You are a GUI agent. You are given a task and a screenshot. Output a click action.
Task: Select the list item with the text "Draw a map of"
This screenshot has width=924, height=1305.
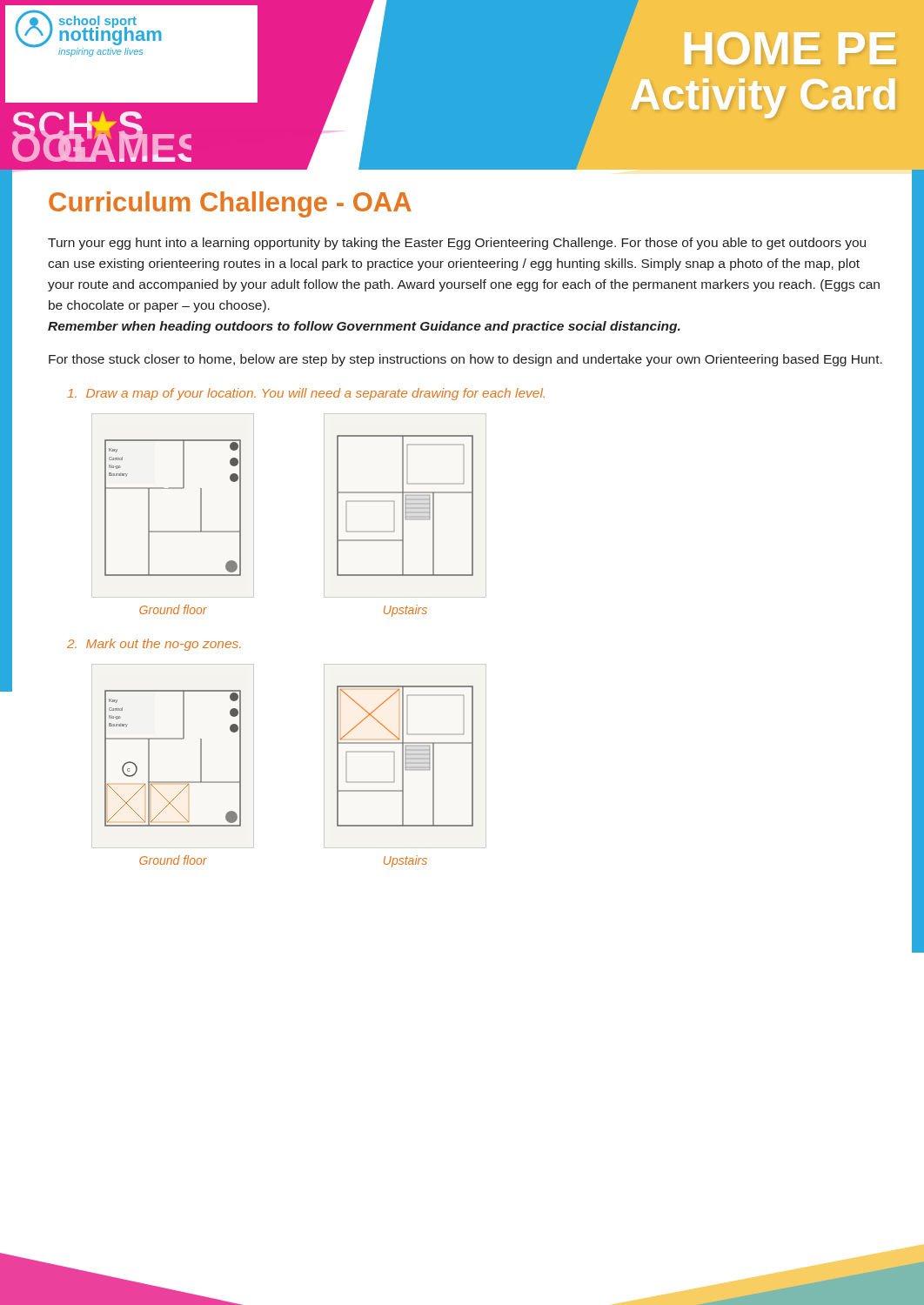475,501
